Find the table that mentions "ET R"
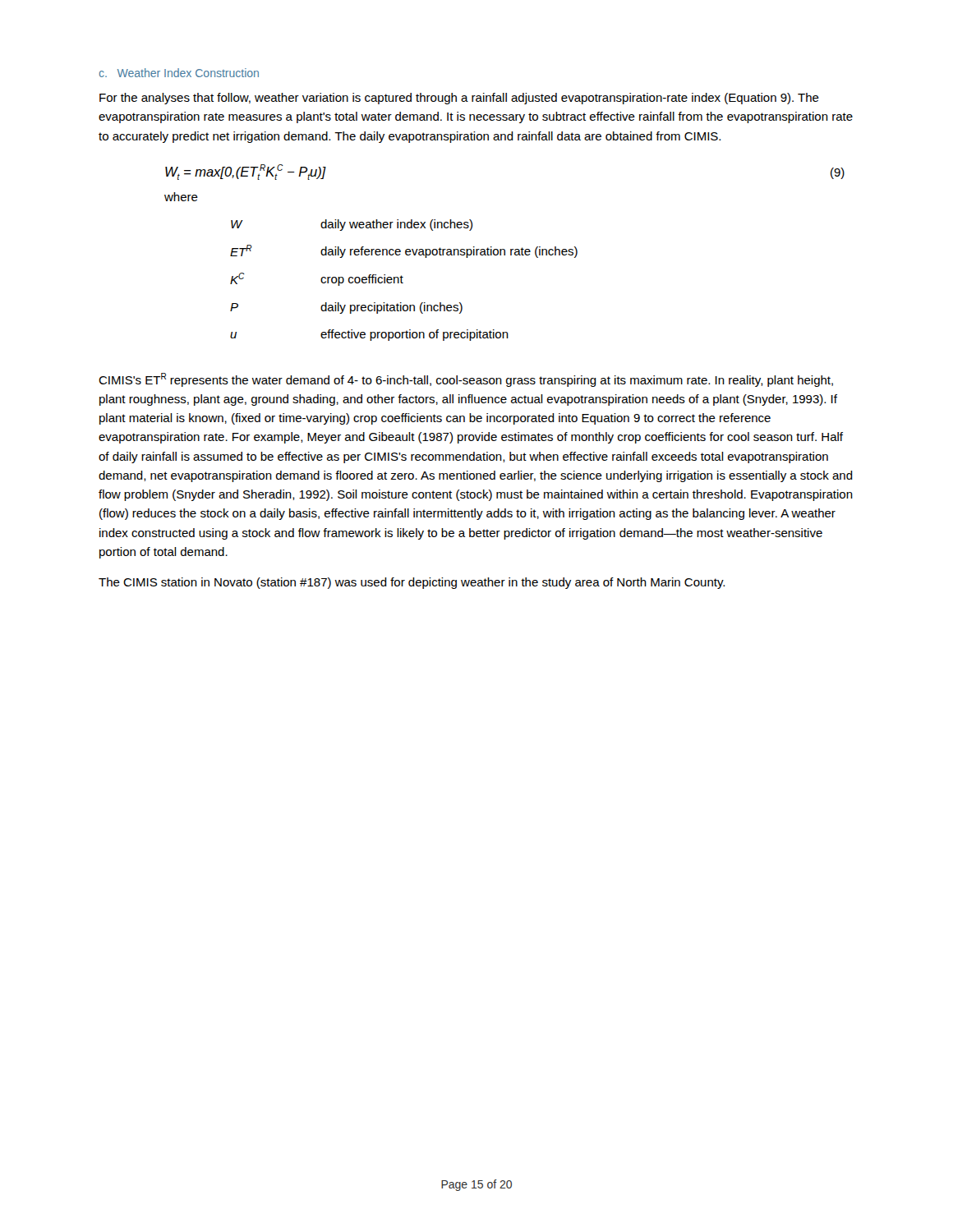 (x=509, y=278)
